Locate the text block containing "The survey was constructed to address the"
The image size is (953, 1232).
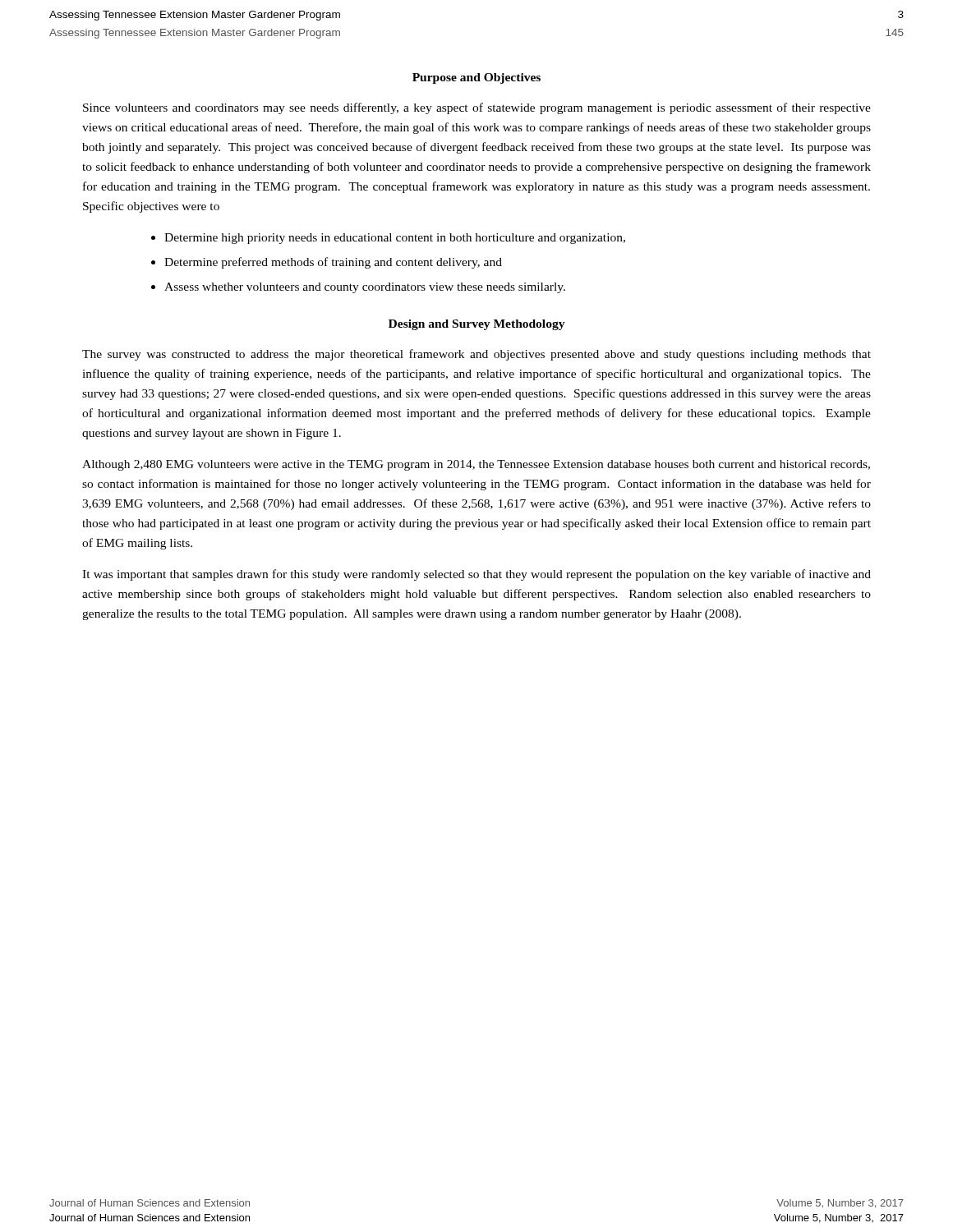pyautogui.click(x=476, y=393)
